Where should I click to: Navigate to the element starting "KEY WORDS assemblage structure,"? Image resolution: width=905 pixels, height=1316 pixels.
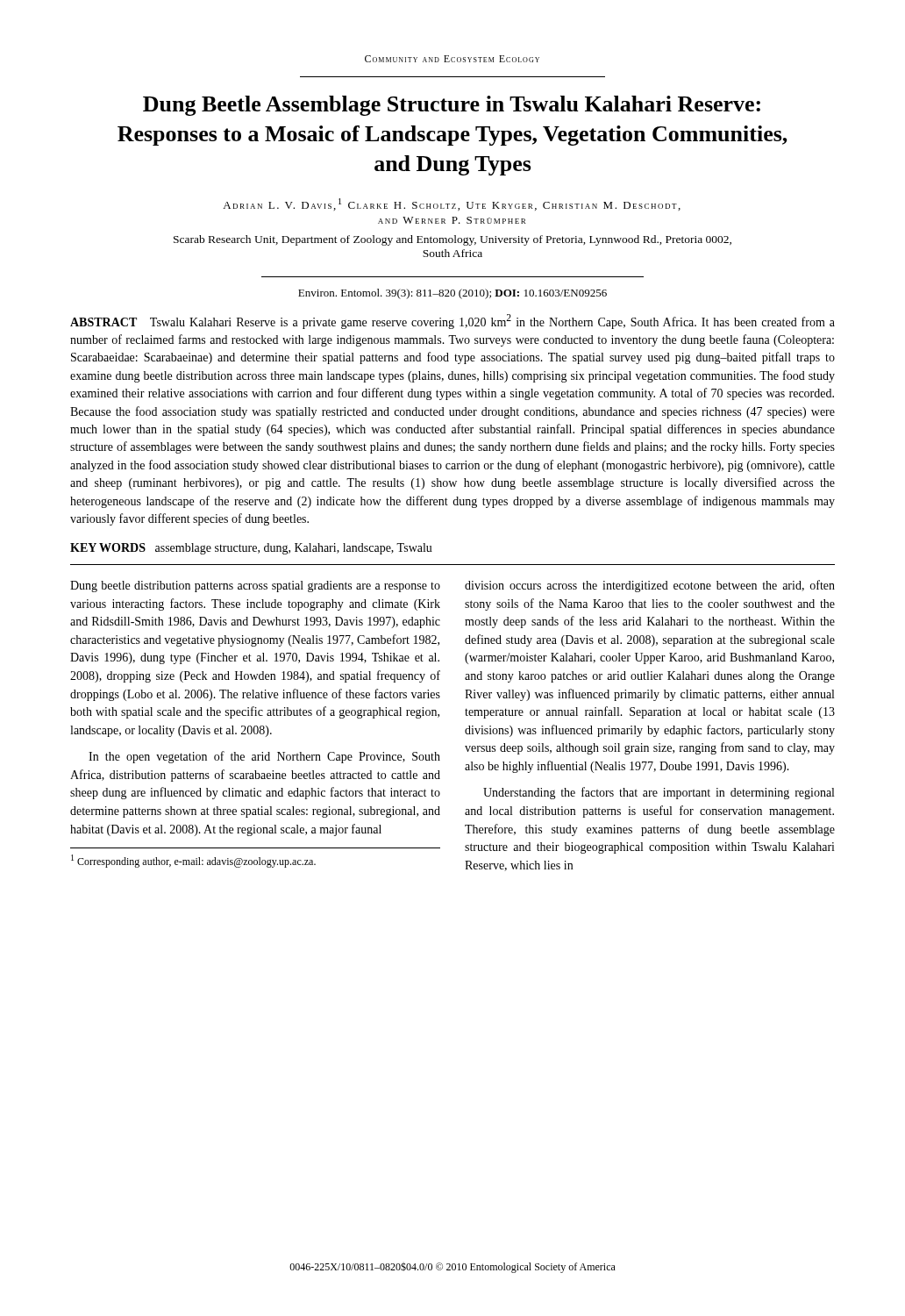[251, 548]
